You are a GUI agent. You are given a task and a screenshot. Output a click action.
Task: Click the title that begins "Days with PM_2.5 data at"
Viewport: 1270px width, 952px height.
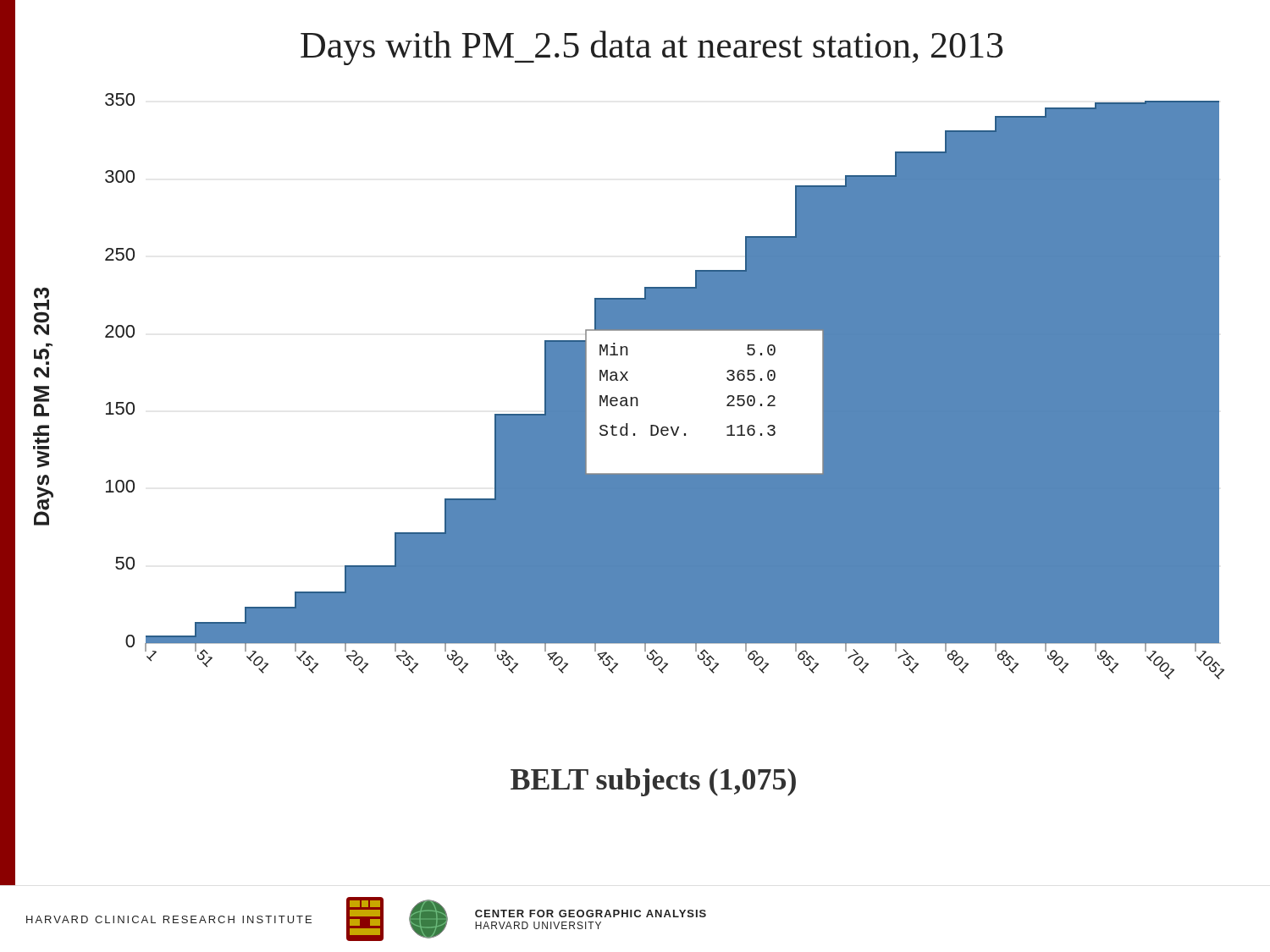coord(652,45)
